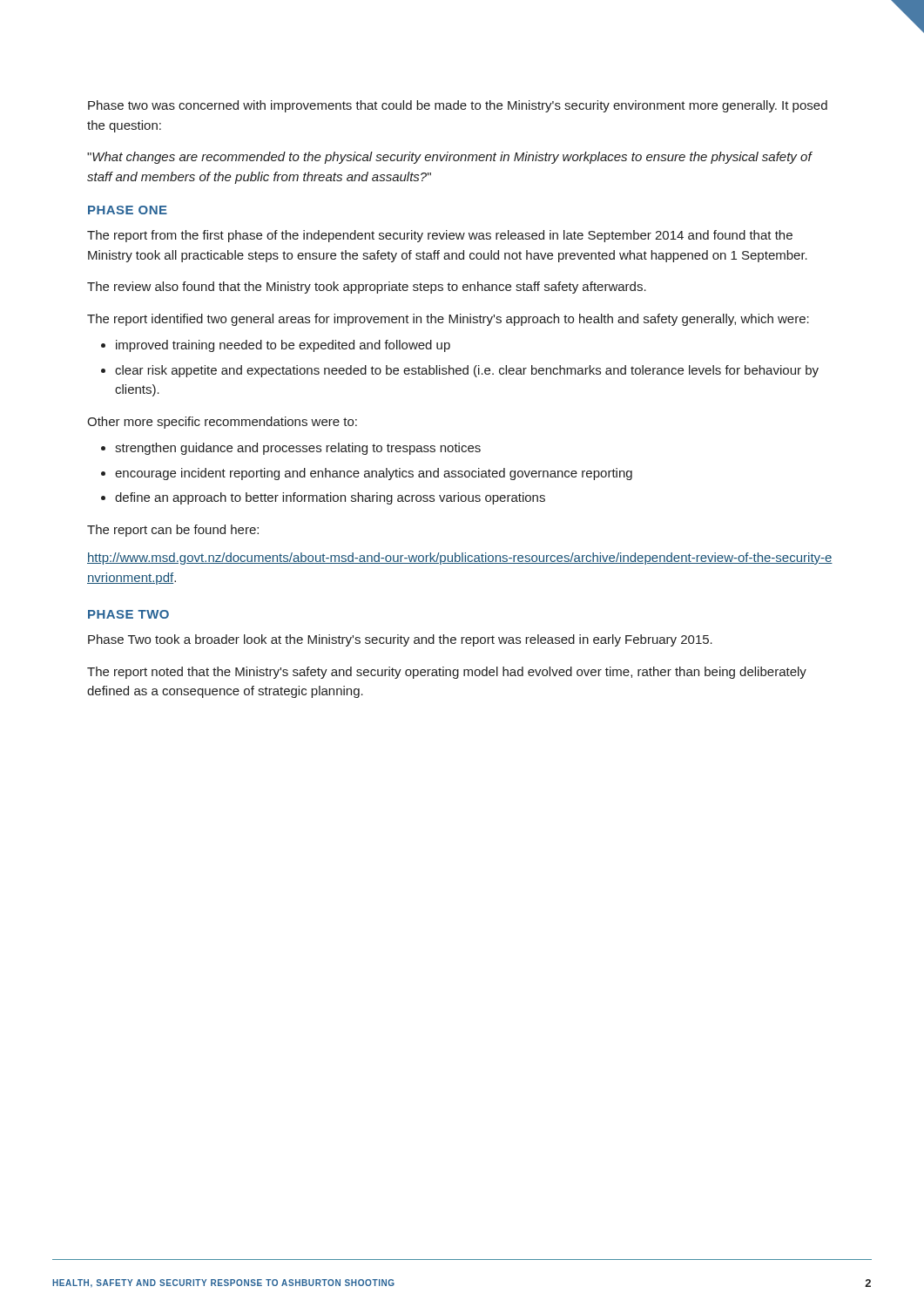Click on the region starting "PHASE ONE"

click(127, 210)
